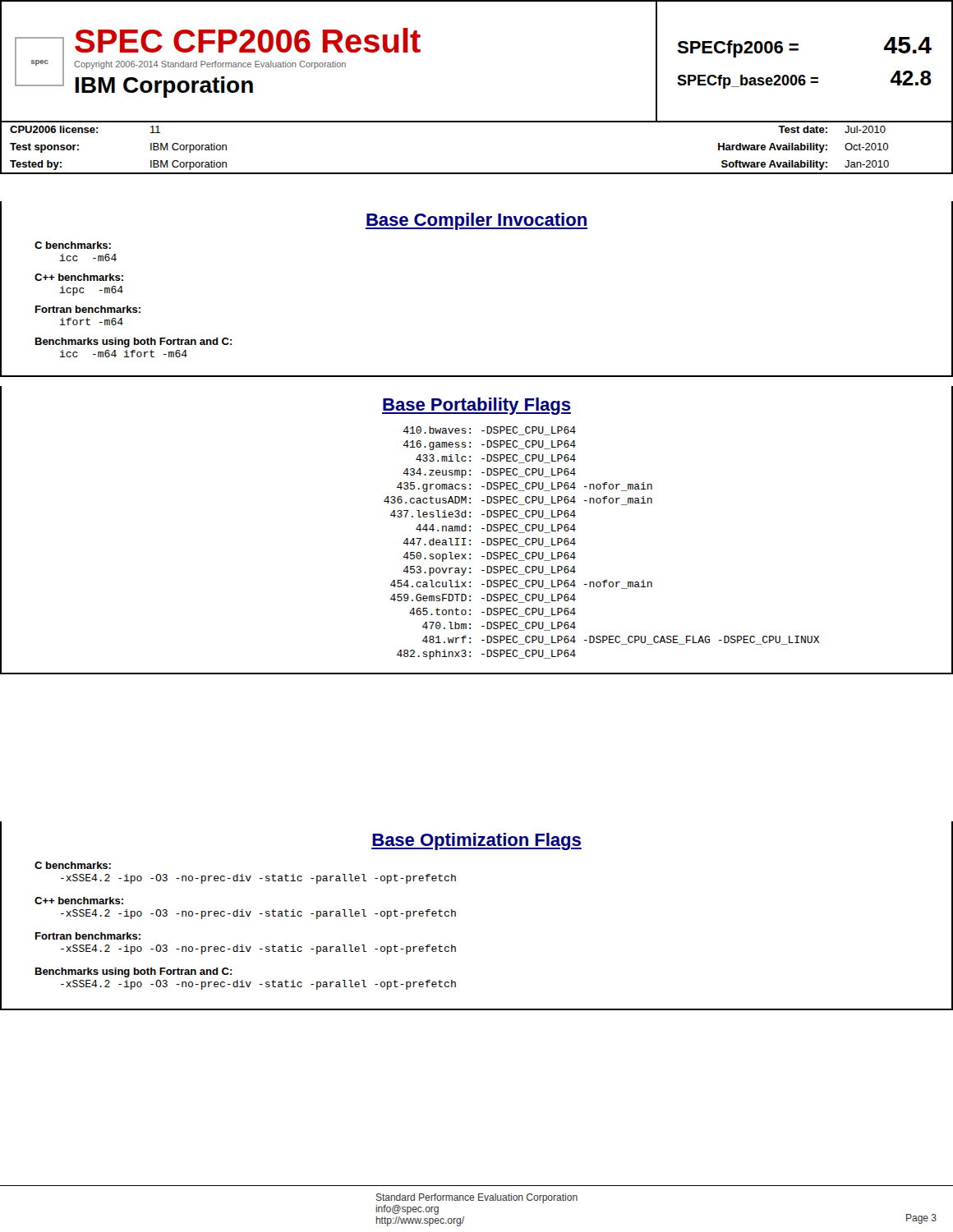The width and height of the screenshot is (953, 1232).
Task: Find the text block containing "C benchmarks: -xSSE4.2 -ipo -O3 -no-prec-div -static"
Action: point(245,872)
